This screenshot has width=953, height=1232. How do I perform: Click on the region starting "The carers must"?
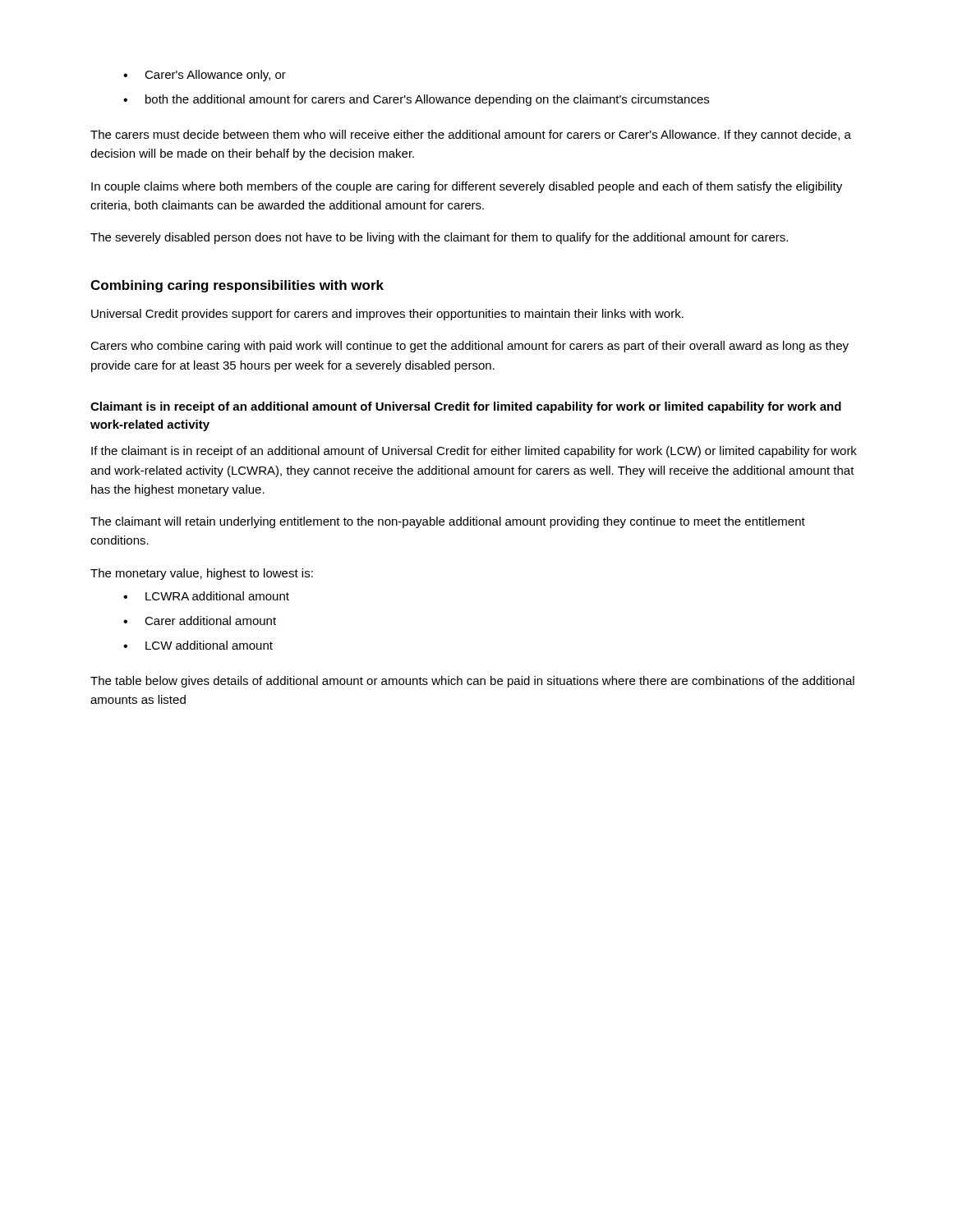[x=471, y=144]
